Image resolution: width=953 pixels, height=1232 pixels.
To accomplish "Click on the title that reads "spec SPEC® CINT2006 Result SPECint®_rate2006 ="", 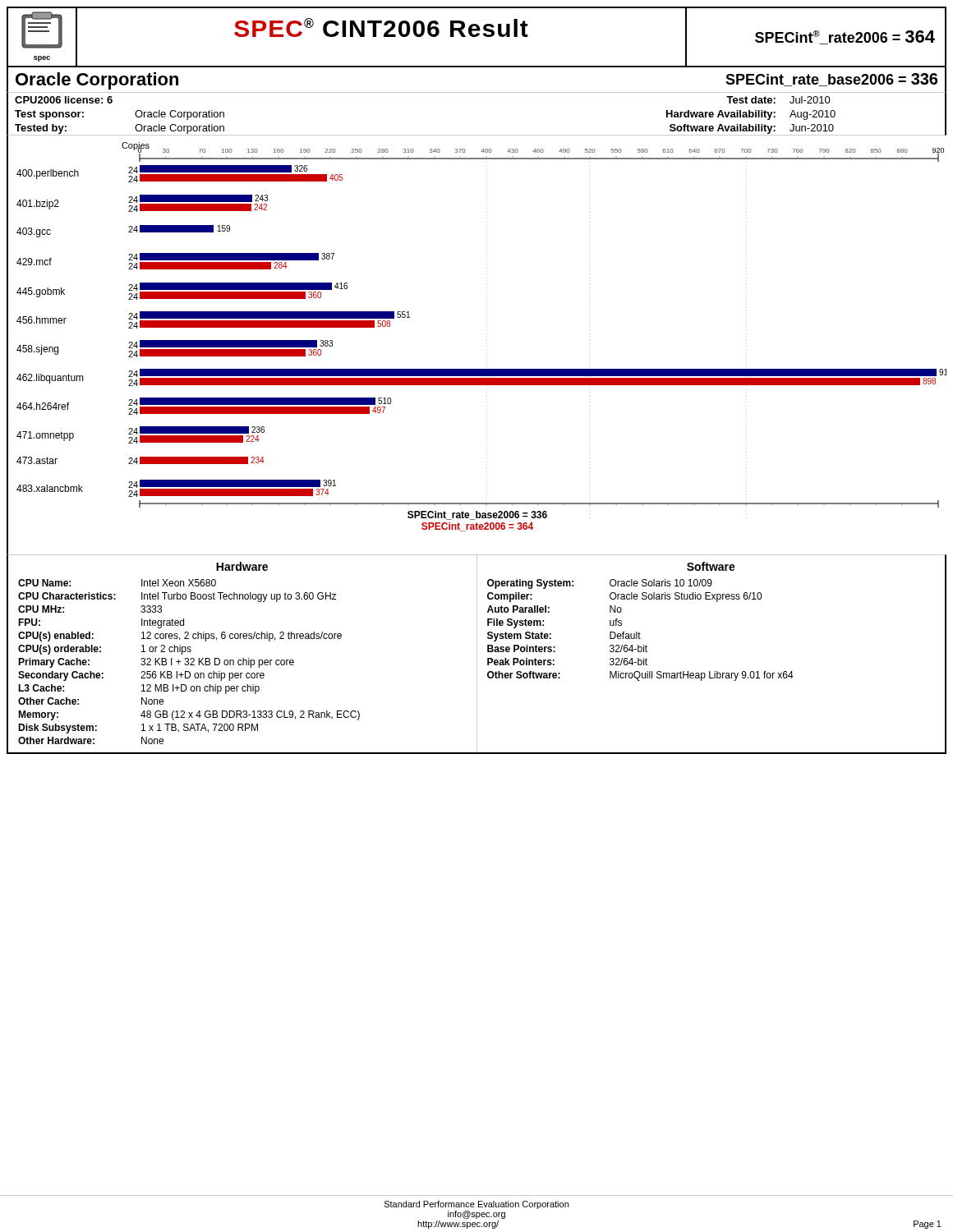I will 476,37.
